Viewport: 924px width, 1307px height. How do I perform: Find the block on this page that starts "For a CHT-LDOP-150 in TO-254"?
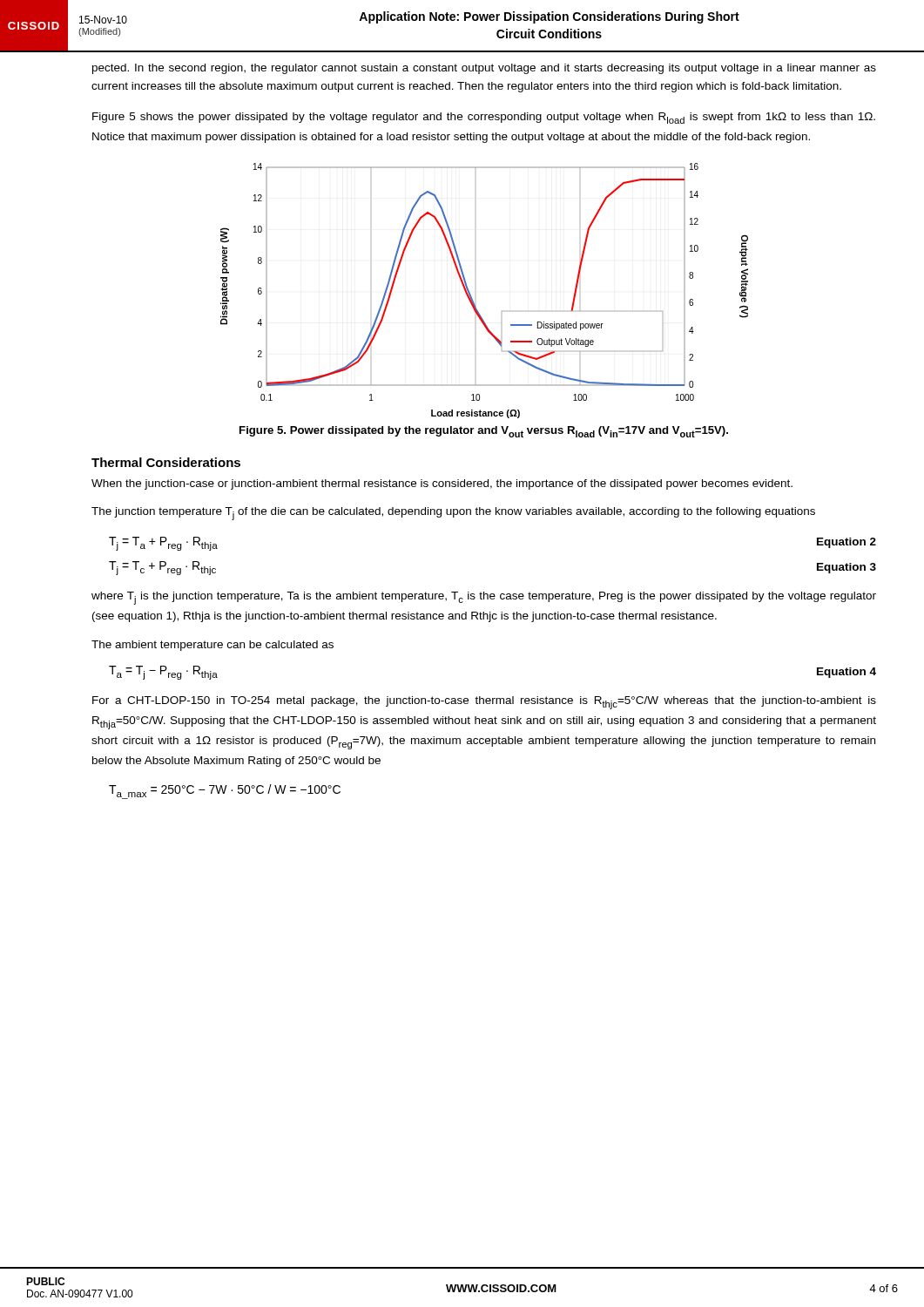pyautogui.click(x=484, y=730)
